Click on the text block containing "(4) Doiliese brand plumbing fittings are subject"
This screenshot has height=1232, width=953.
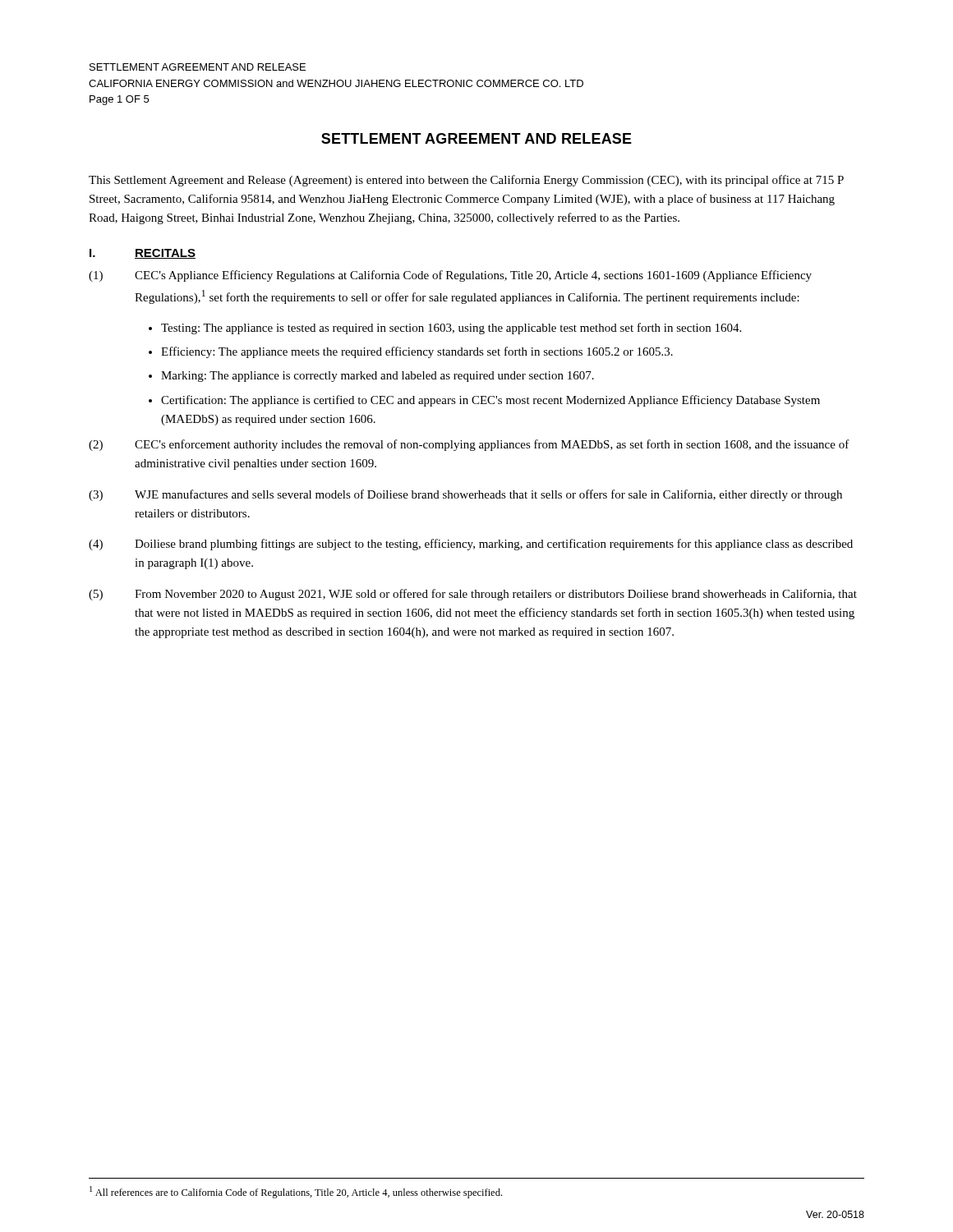coord(476,554)
